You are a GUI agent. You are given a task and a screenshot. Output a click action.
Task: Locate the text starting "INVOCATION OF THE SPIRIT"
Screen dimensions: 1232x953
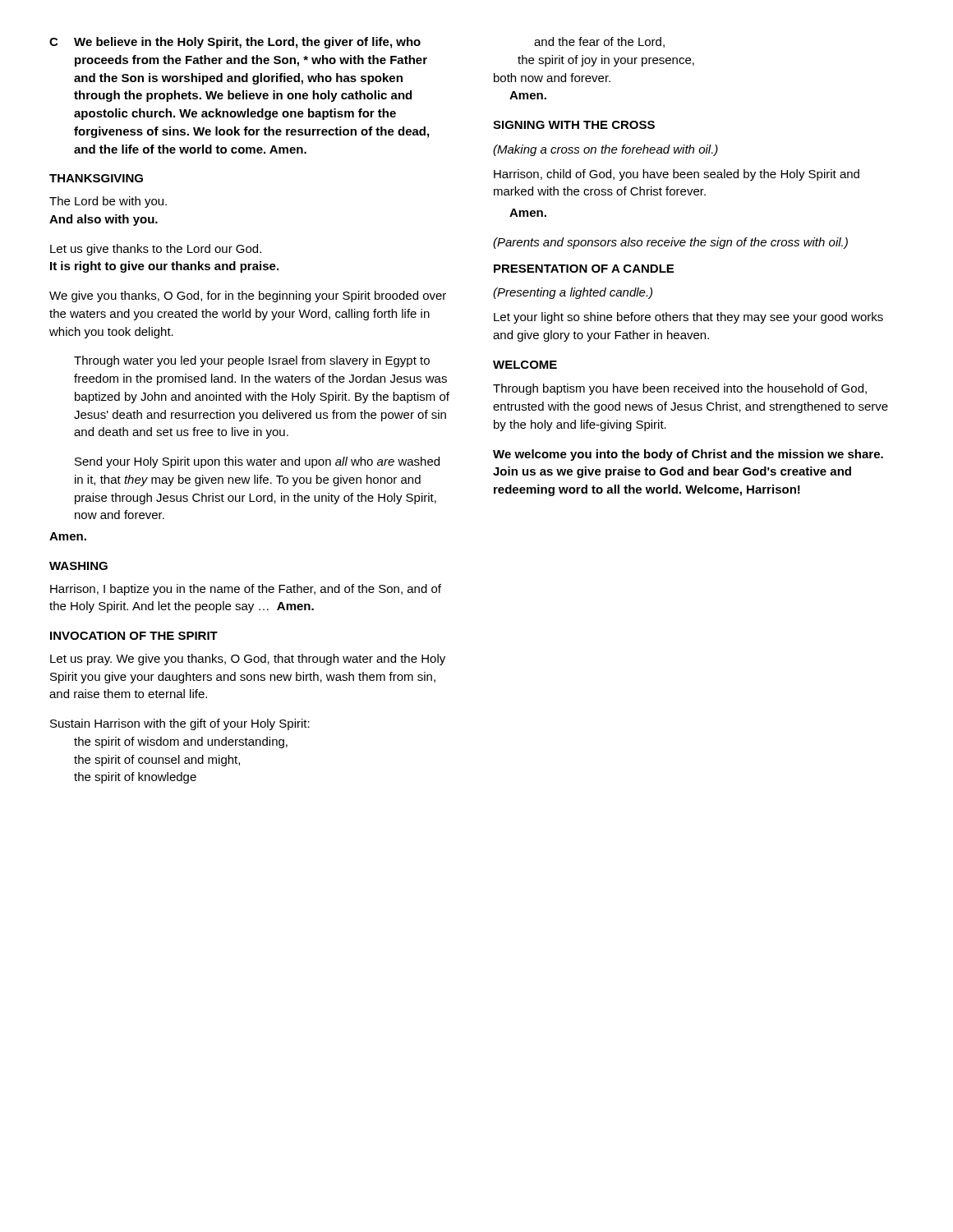coord(133,635)
